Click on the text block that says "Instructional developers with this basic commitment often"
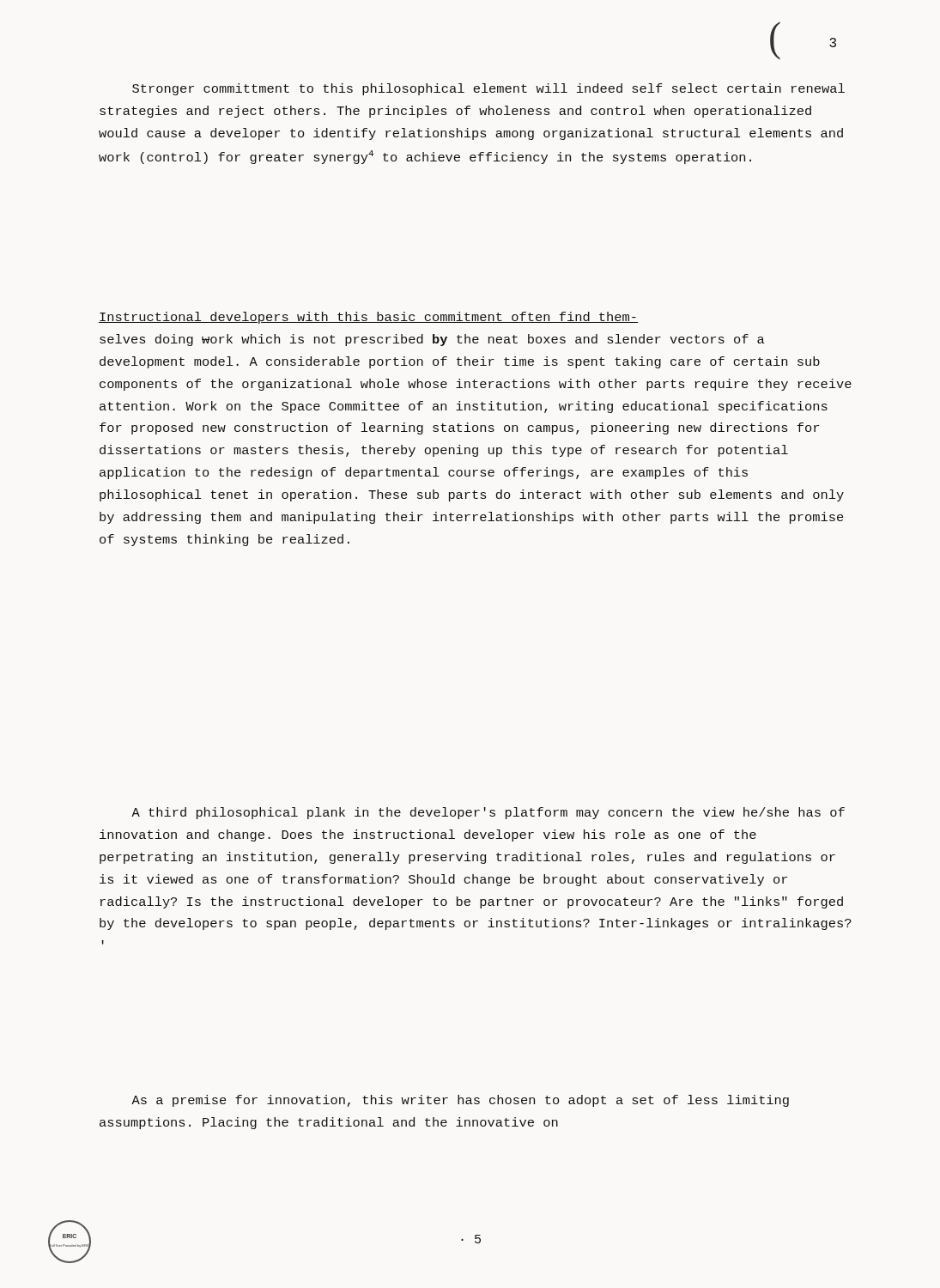 pos(477,430)
